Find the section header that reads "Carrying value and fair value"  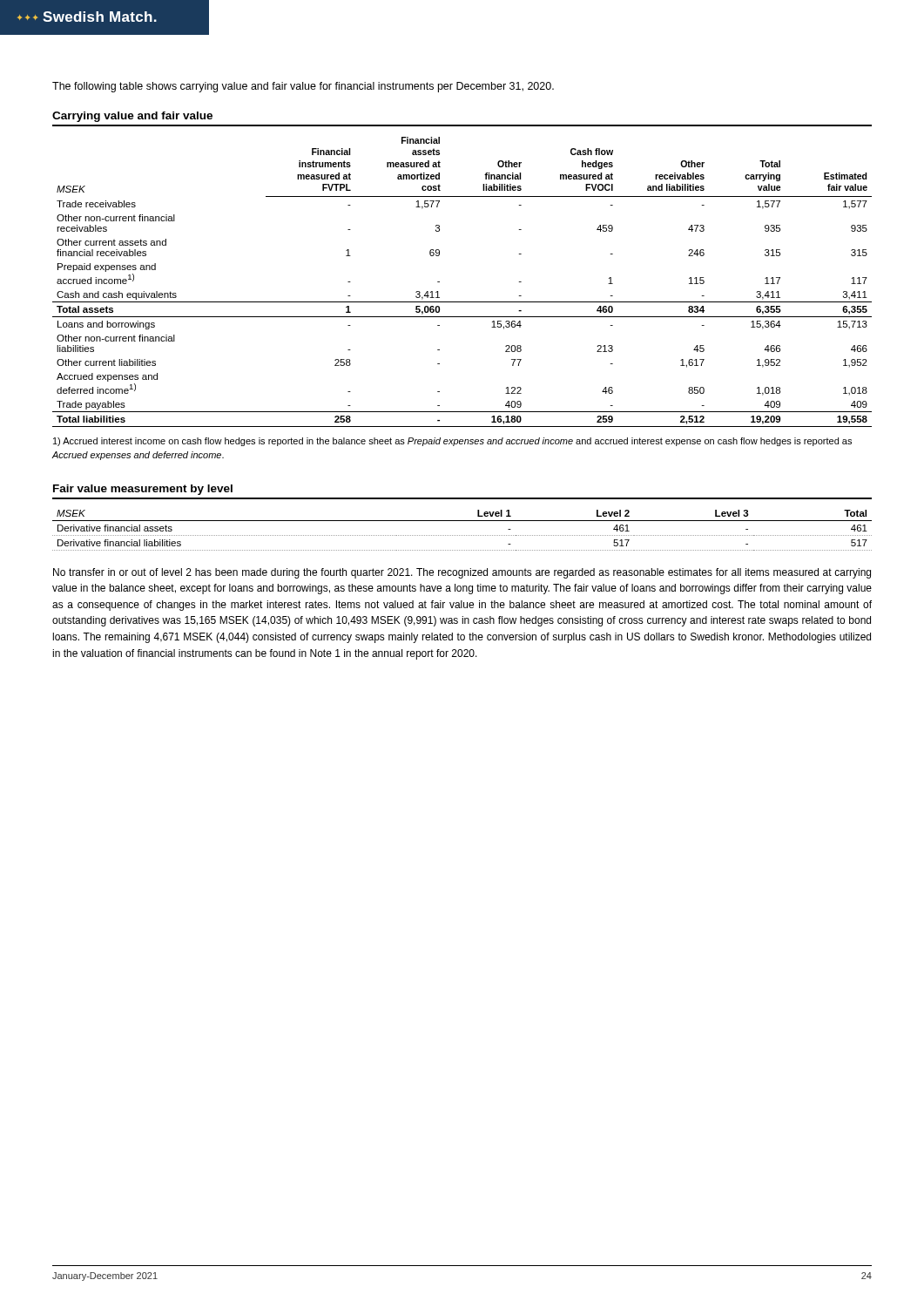(x=133, y=115)
